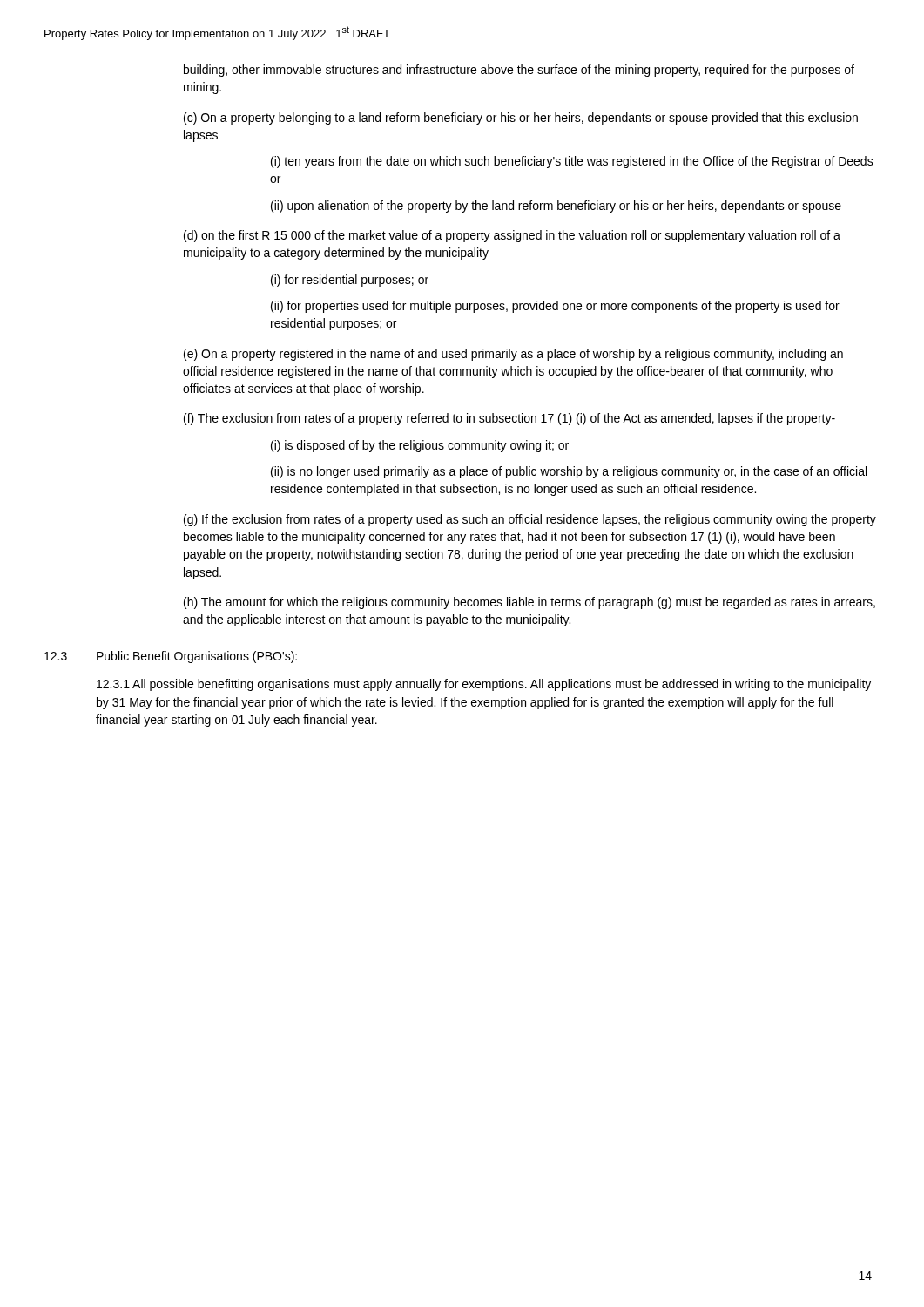Viewport: 924px width, 1307px height.
Task: Click on the list item that says "(ii) is no longer used primarily as a"
Action: click(569, 480)
